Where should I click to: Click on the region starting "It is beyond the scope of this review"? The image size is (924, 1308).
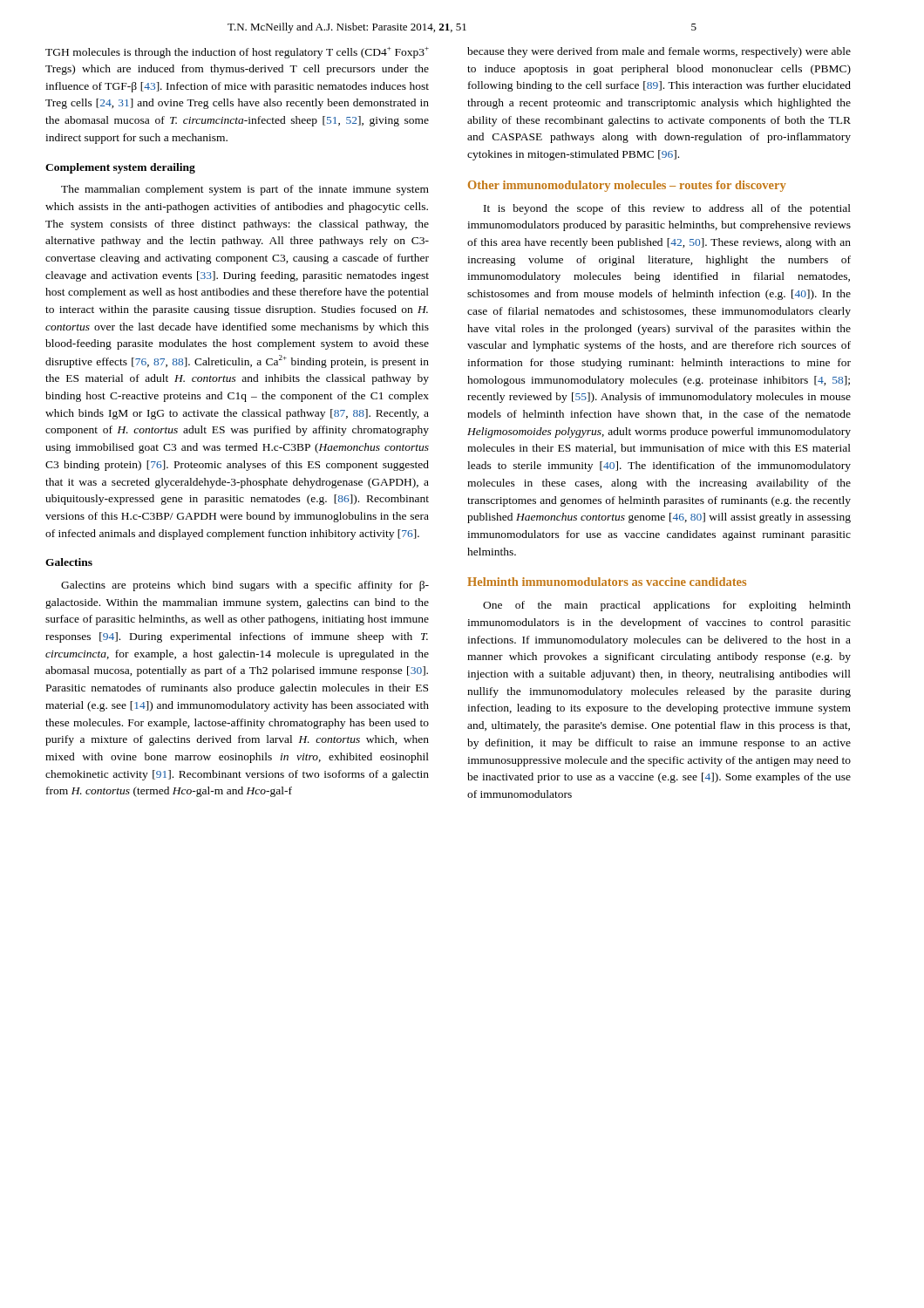tap(659, 380)
